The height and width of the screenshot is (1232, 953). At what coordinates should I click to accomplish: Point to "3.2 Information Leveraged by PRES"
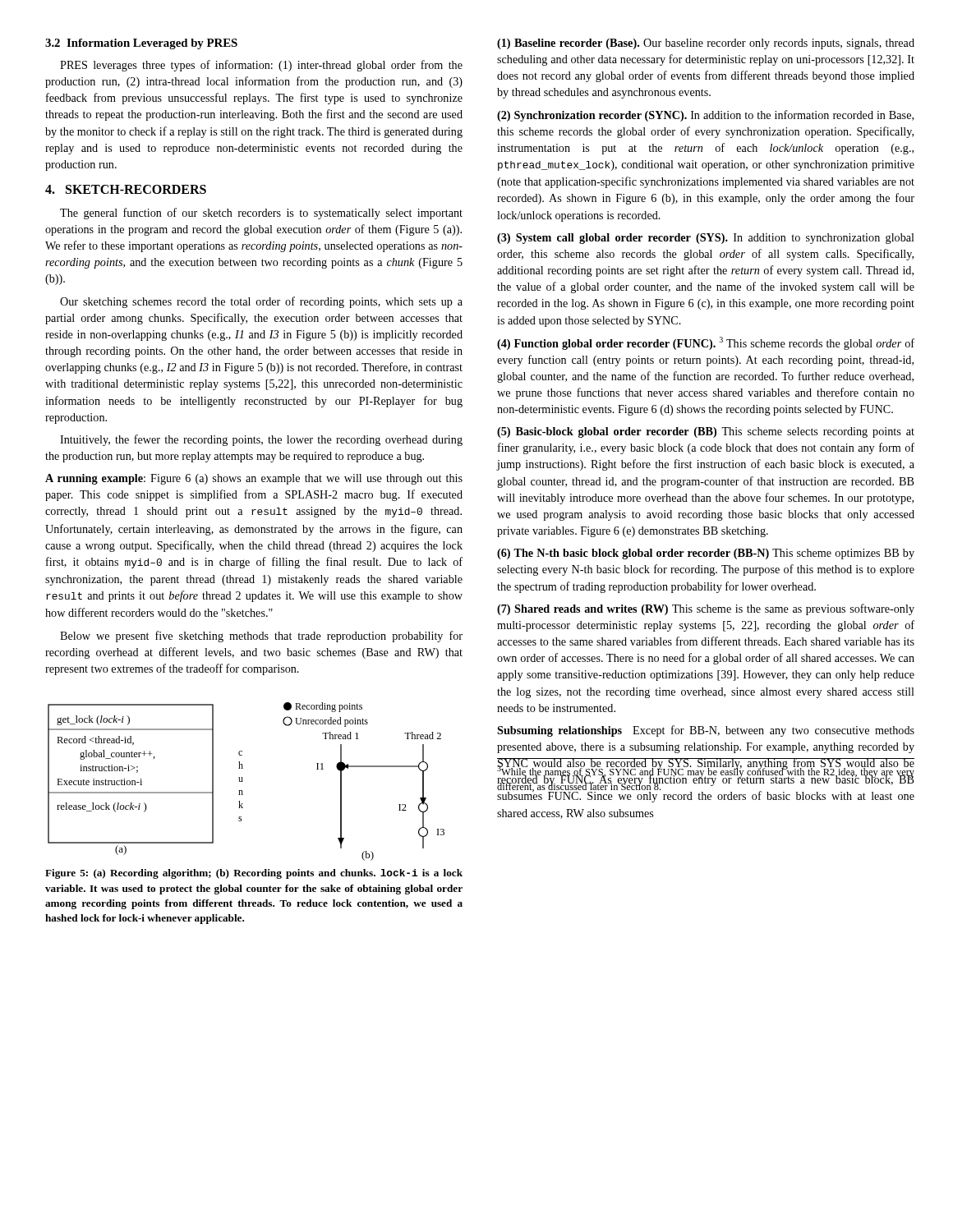click(x=141, y=43)
